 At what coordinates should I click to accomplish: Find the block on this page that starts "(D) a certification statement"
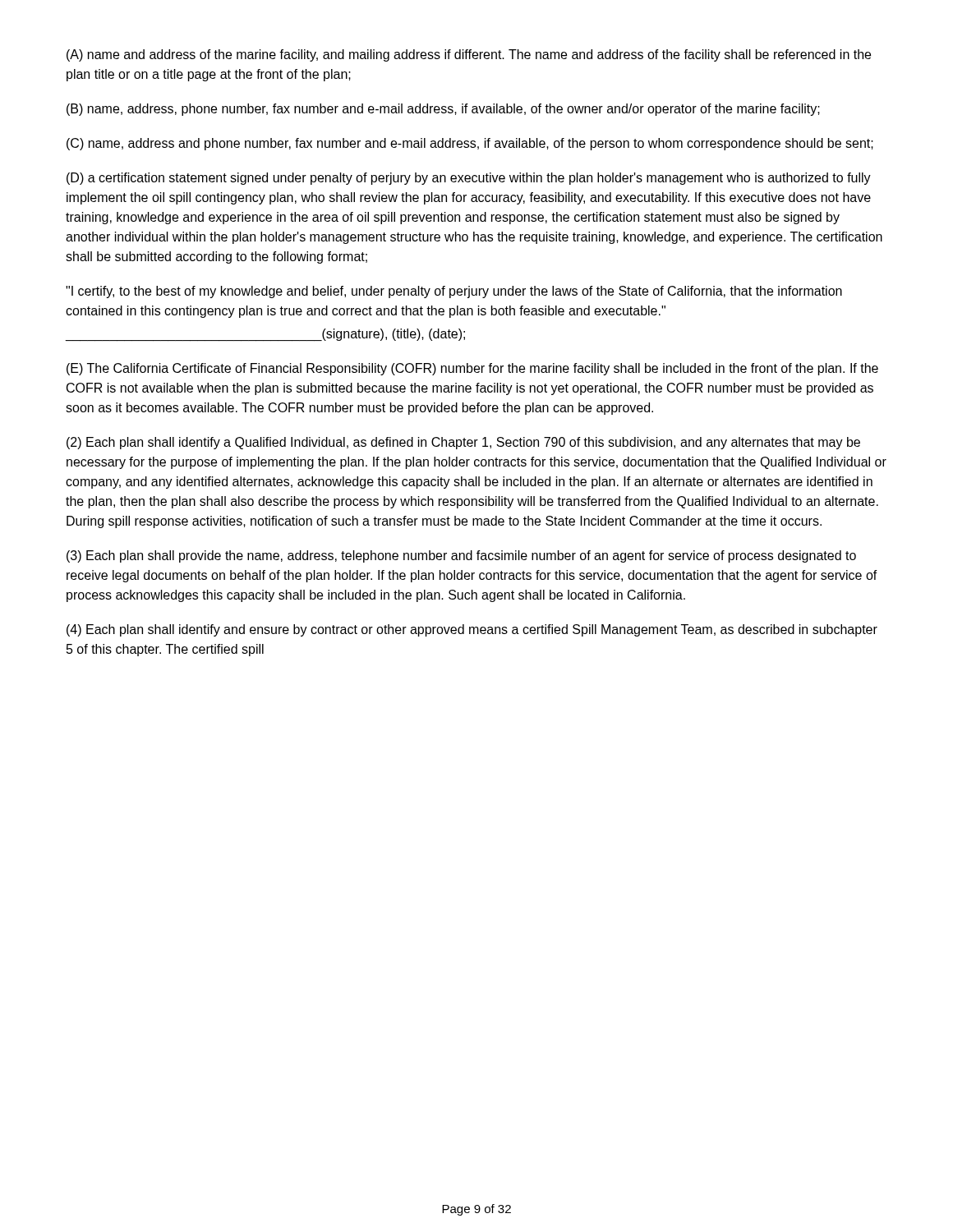tap(474, 217)
